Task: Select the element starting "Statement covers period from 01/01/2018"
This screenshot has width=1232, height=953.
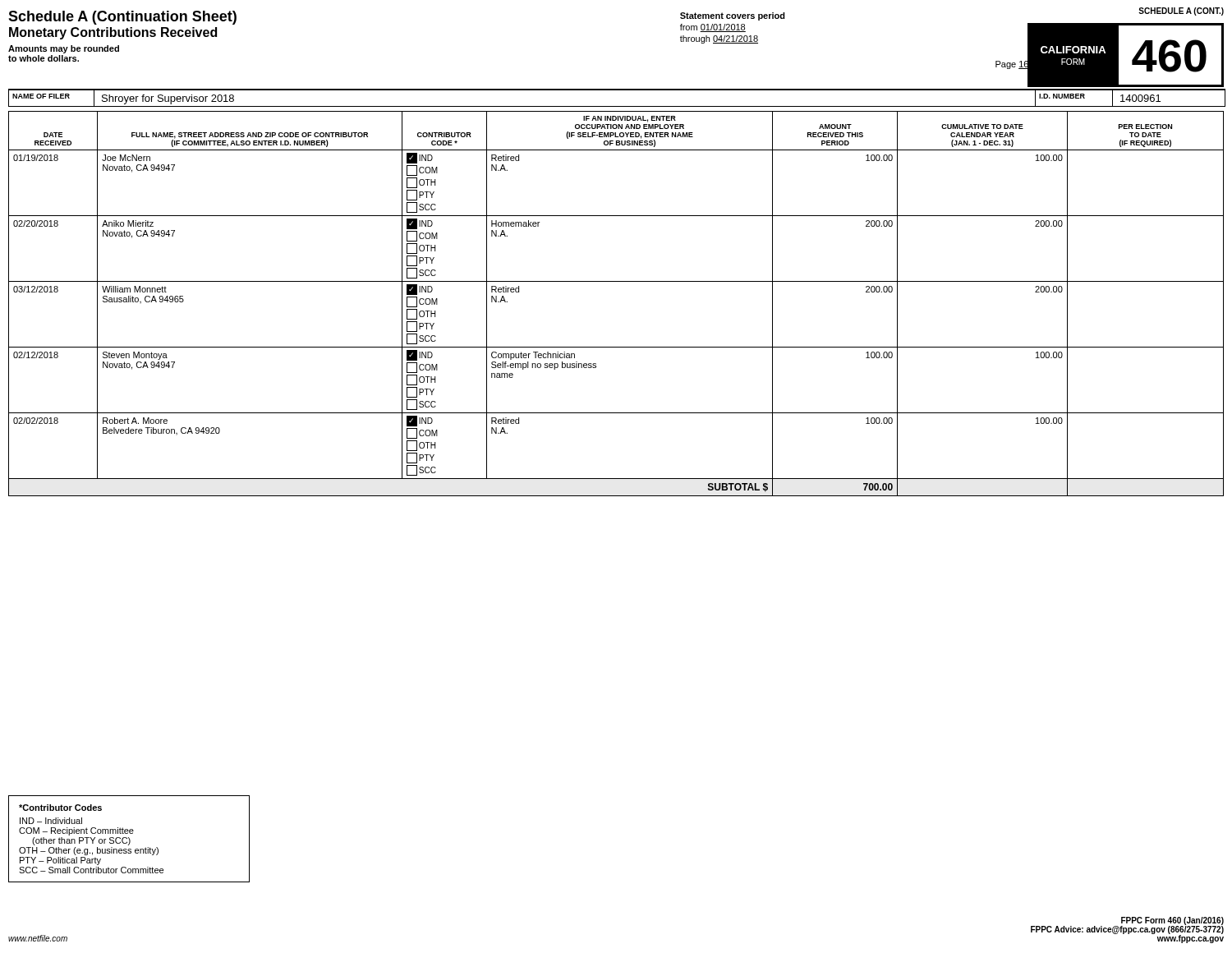Action: (x=732, y=27)
